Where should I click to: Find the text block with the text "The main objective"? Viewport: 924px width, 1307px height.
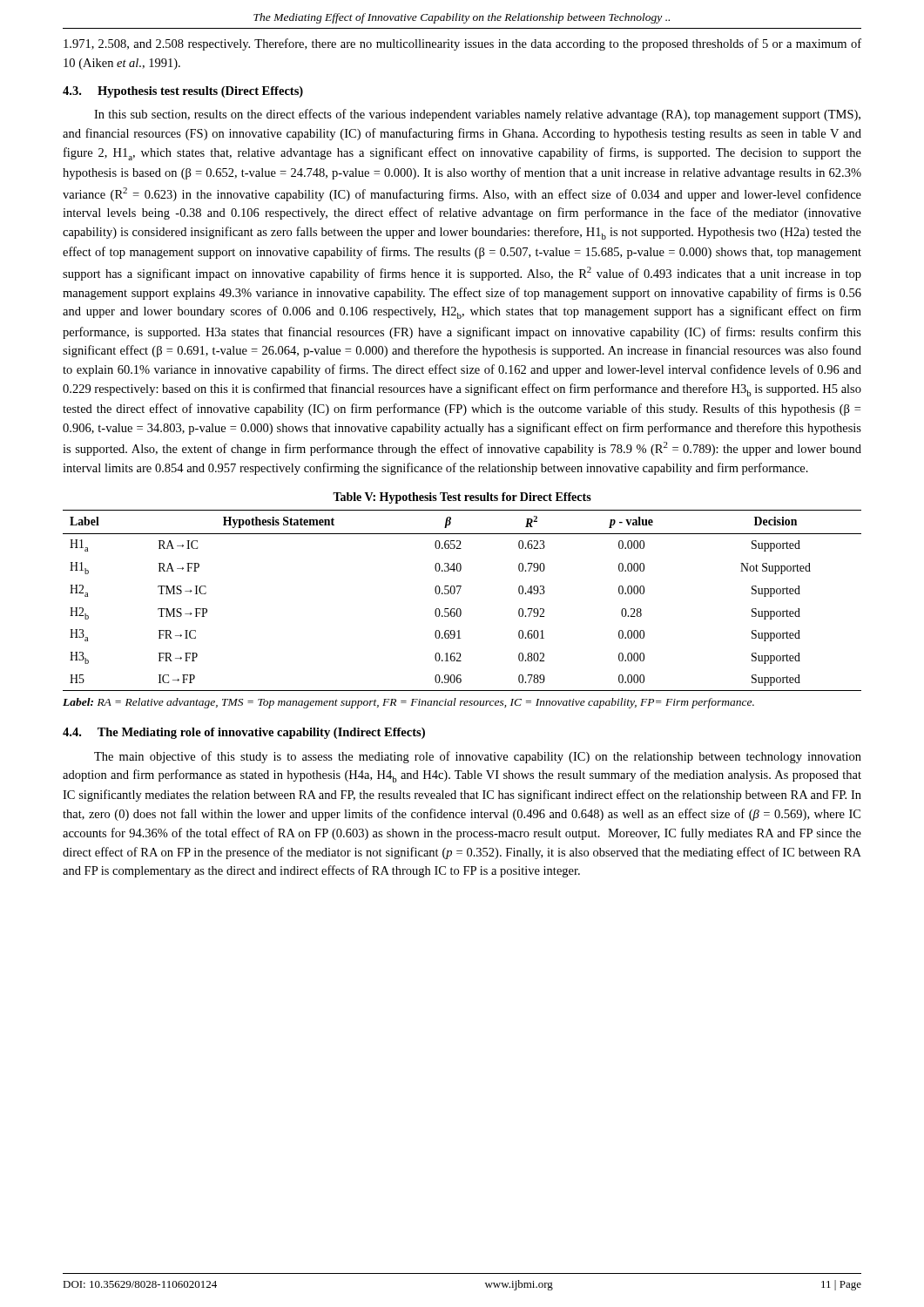[462, 814]
